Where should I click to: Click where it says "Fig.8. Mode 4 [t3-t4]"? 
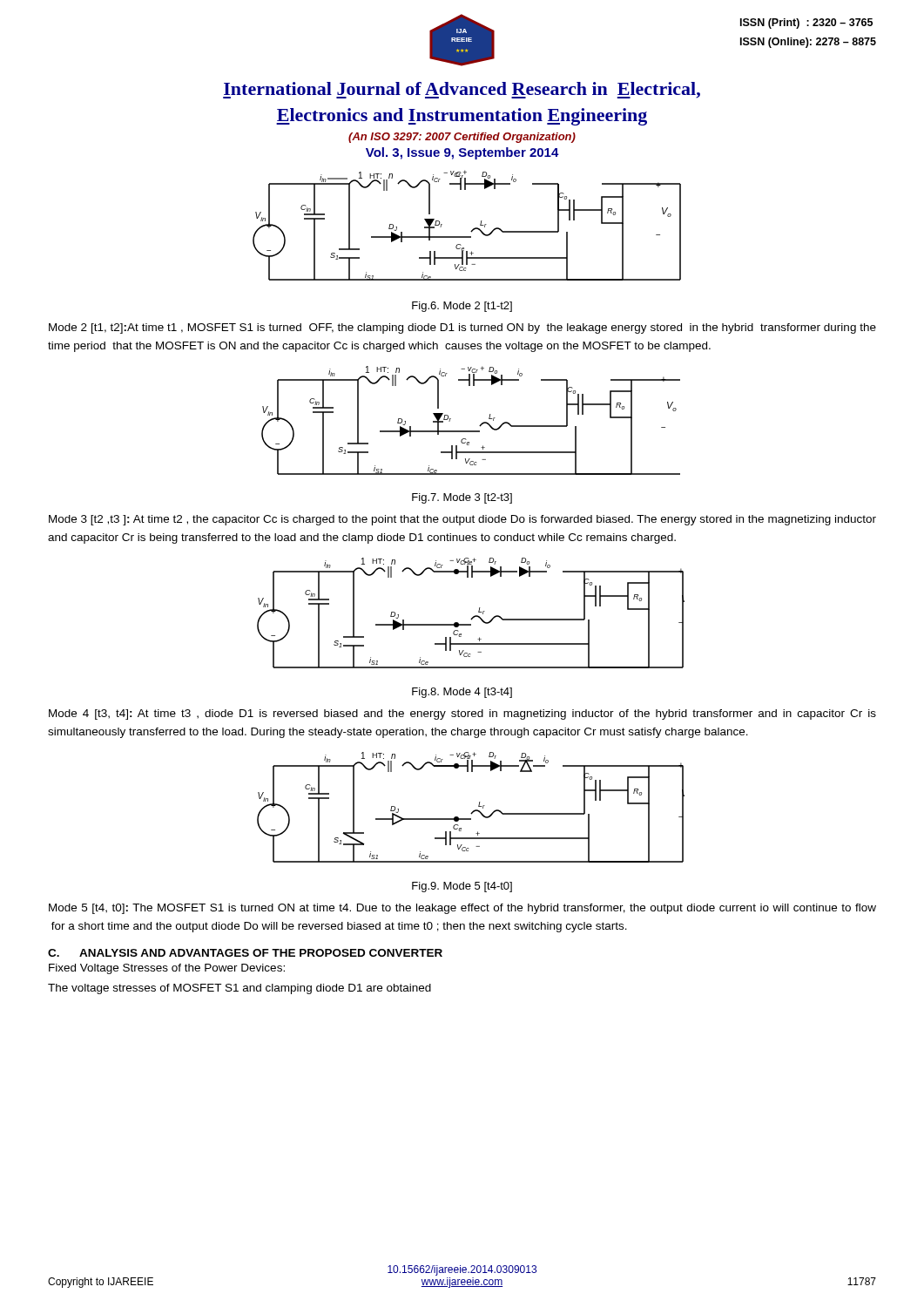coord(462,691)
